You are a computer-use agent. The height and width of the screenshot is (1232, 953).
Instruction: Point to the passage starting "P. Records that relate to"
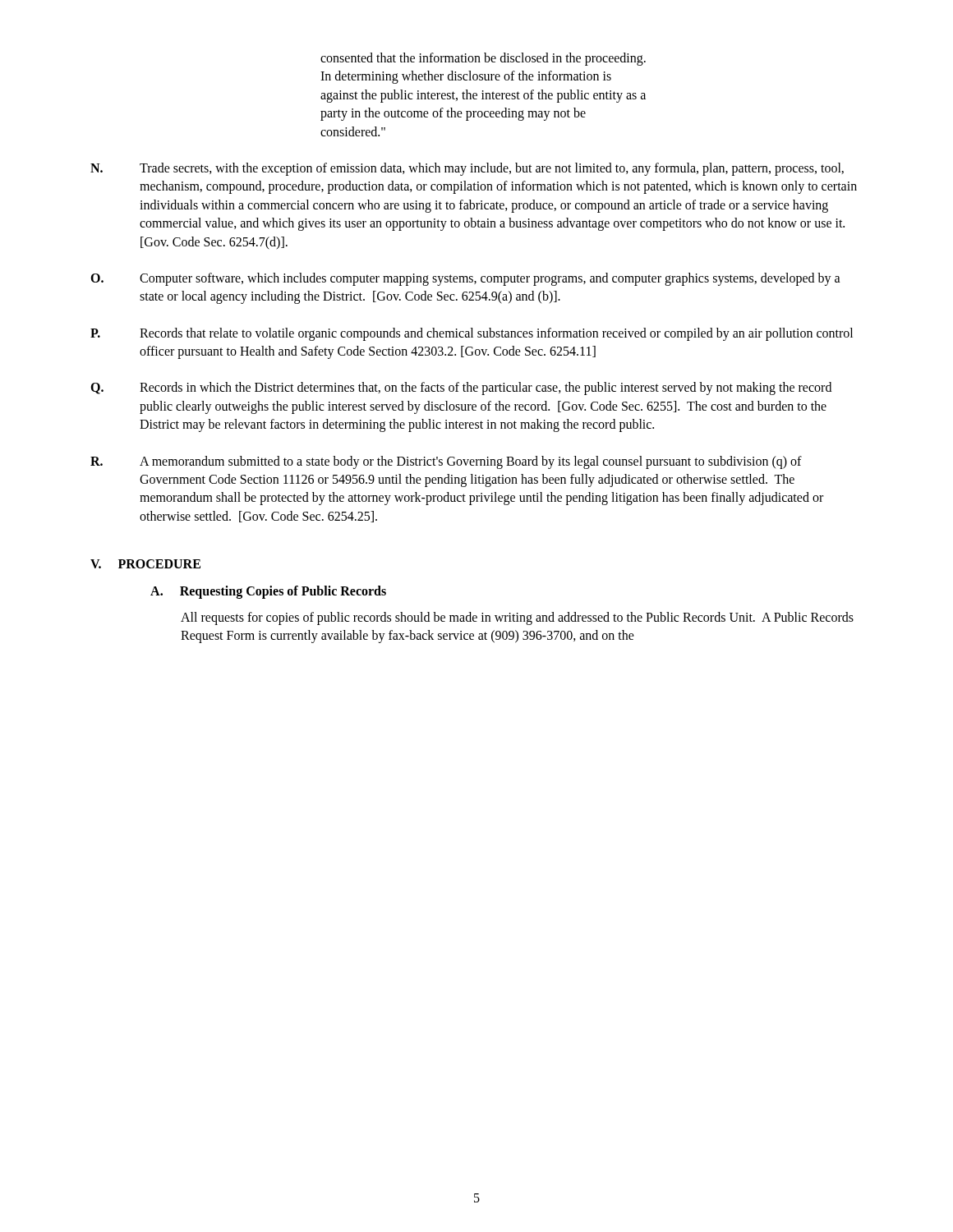pyautogui.click(x=476, y=343)
